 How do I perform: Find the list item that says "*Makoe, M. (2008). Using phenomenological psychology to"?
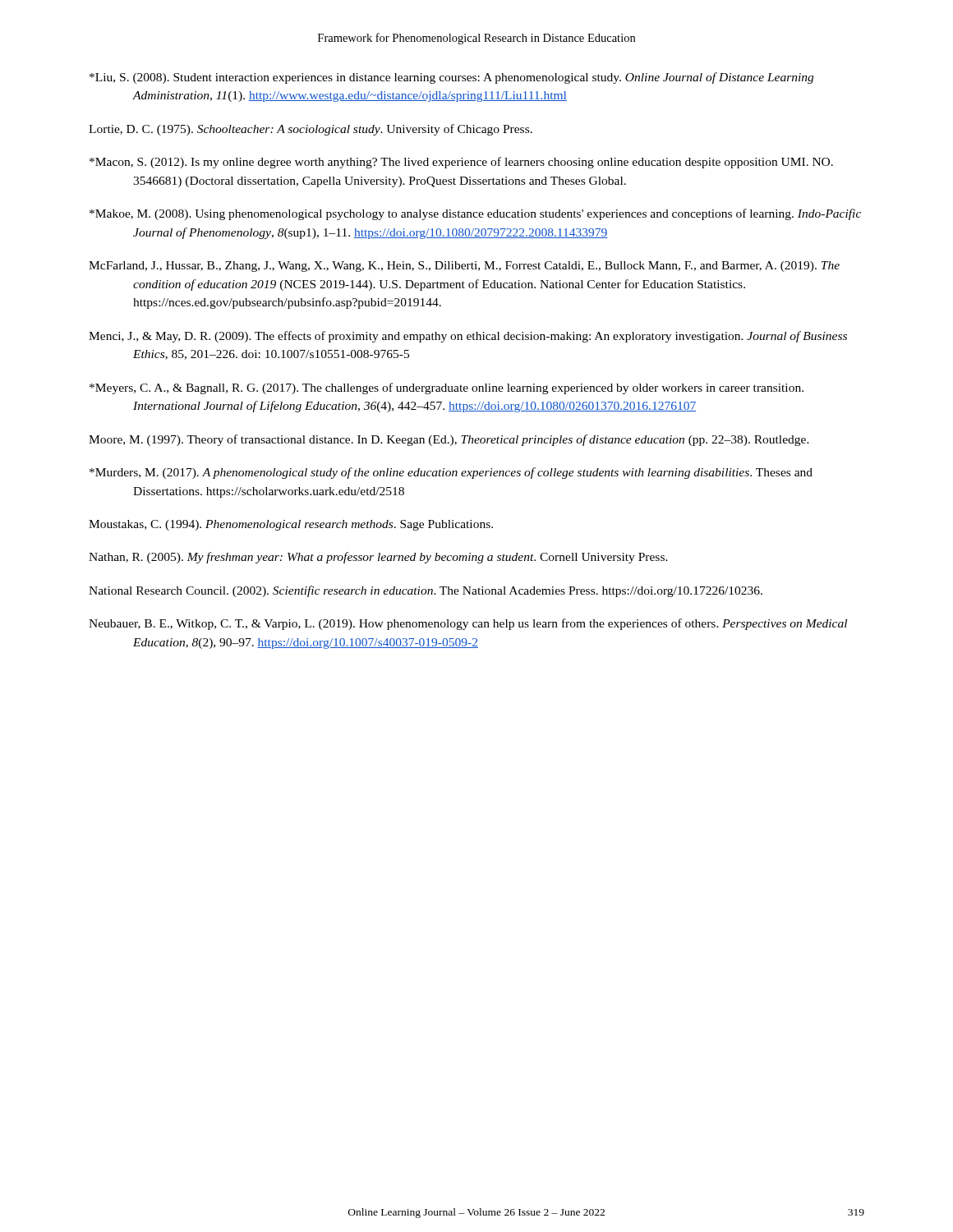coord(475,223)
